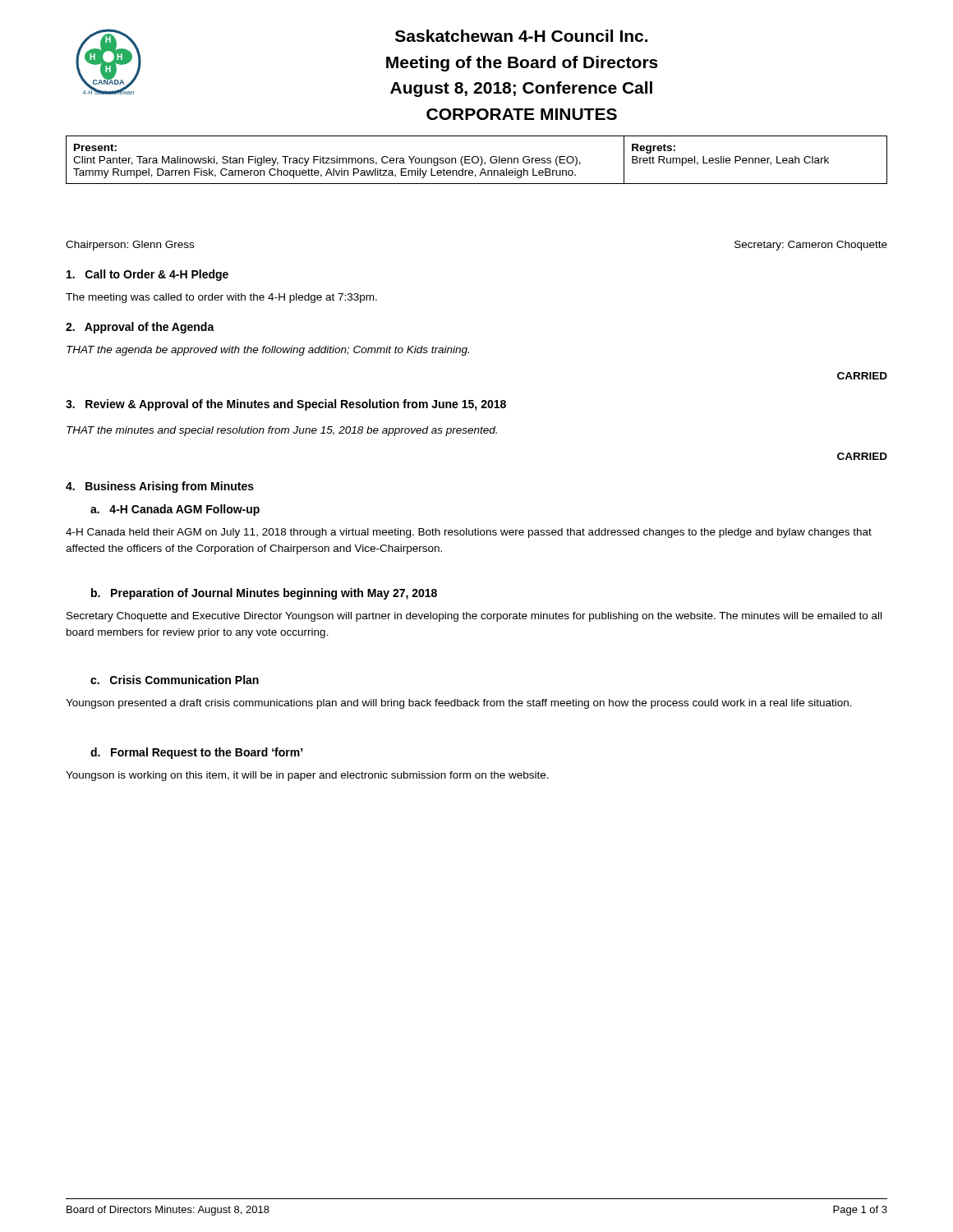Find the section header on this page that starts "1. Call to Order"

[x=147, y=274]
